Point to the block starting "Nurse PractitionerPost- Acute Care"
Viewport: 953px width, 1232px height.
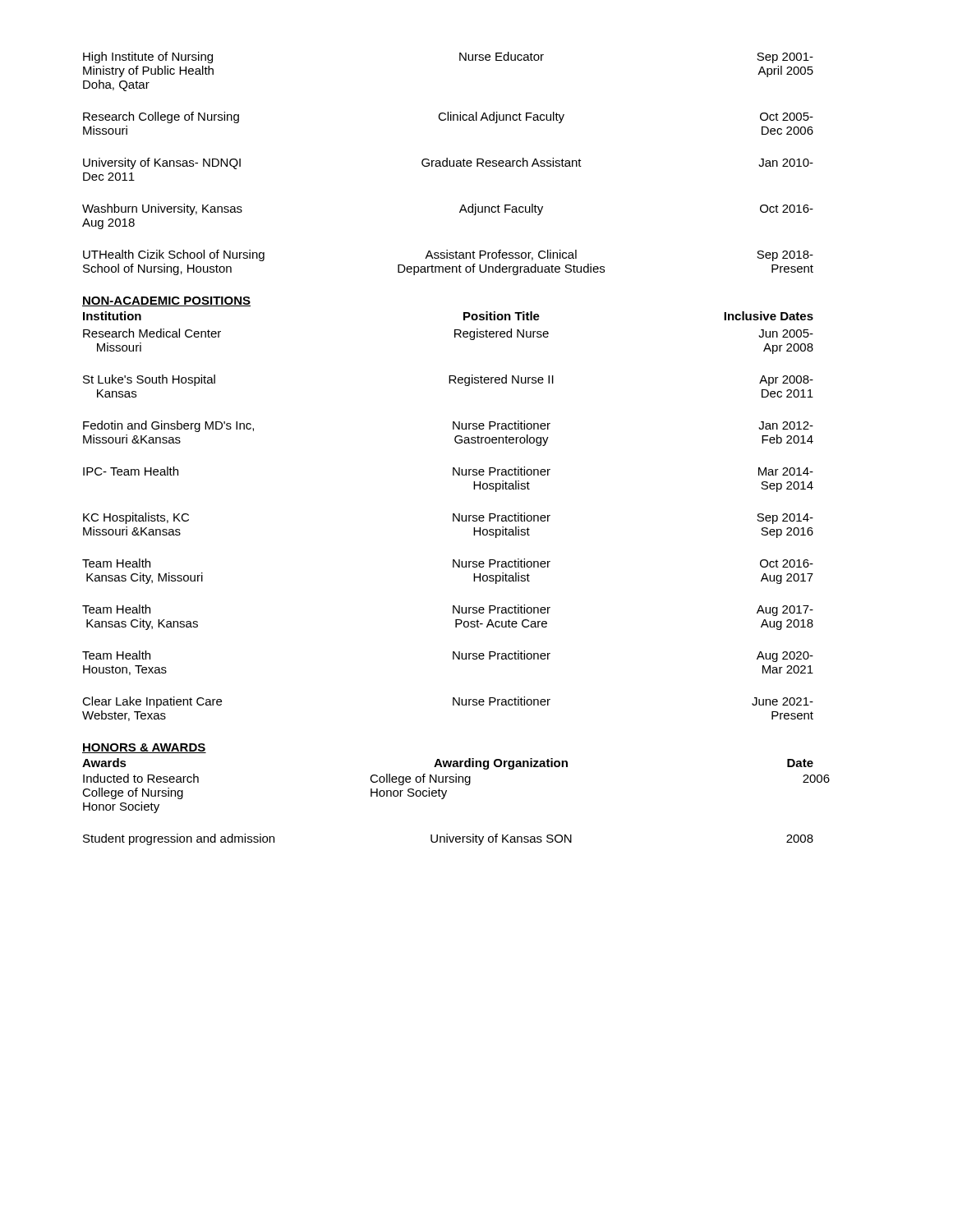pyautogui.click(x=501, y=616)
